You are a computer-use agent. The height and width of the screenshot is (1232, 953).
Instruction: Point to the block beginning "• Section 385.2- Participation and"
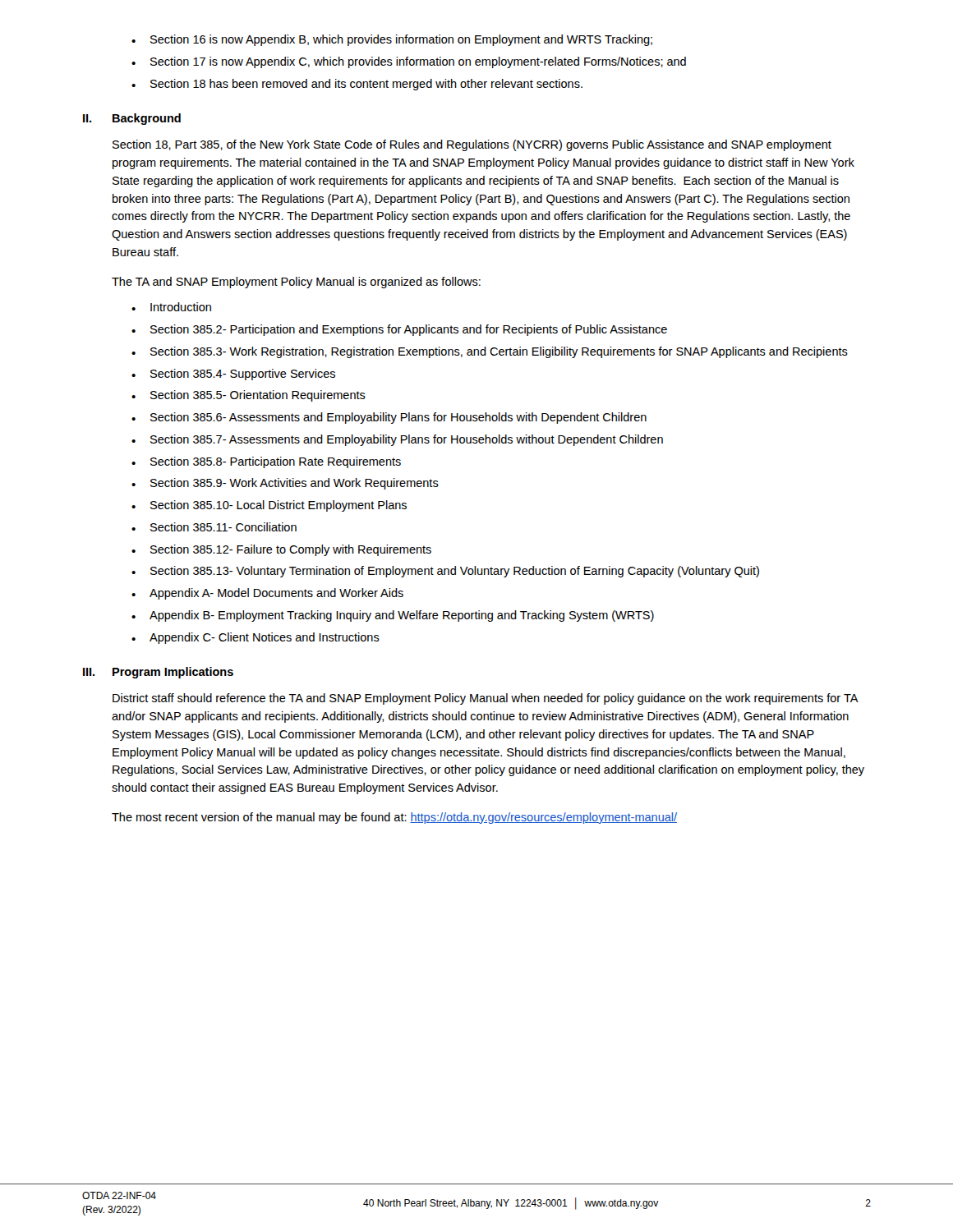[x=501, y=330]
